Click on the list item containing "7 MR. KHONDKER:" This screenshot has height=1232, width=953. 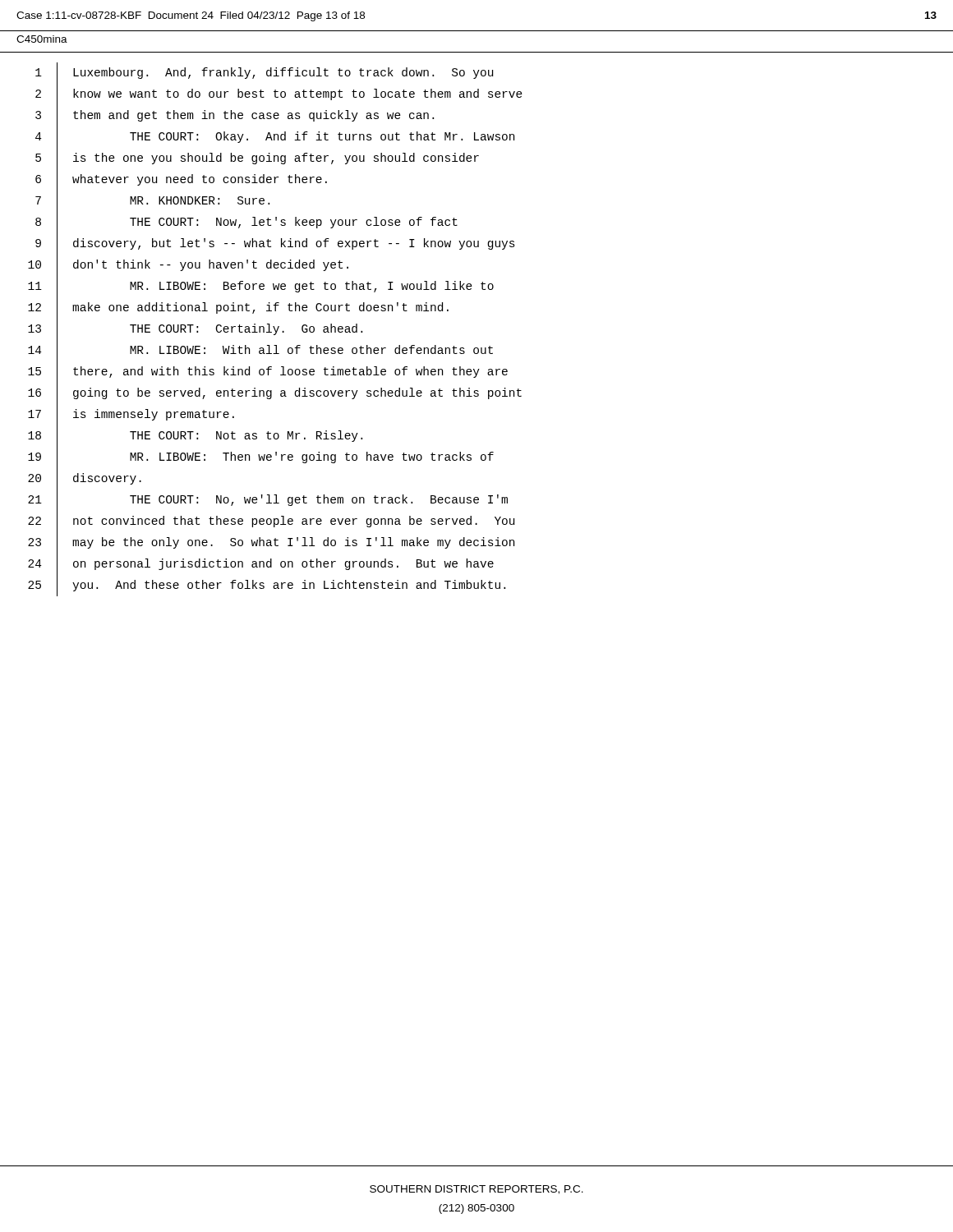pos(198,201)
